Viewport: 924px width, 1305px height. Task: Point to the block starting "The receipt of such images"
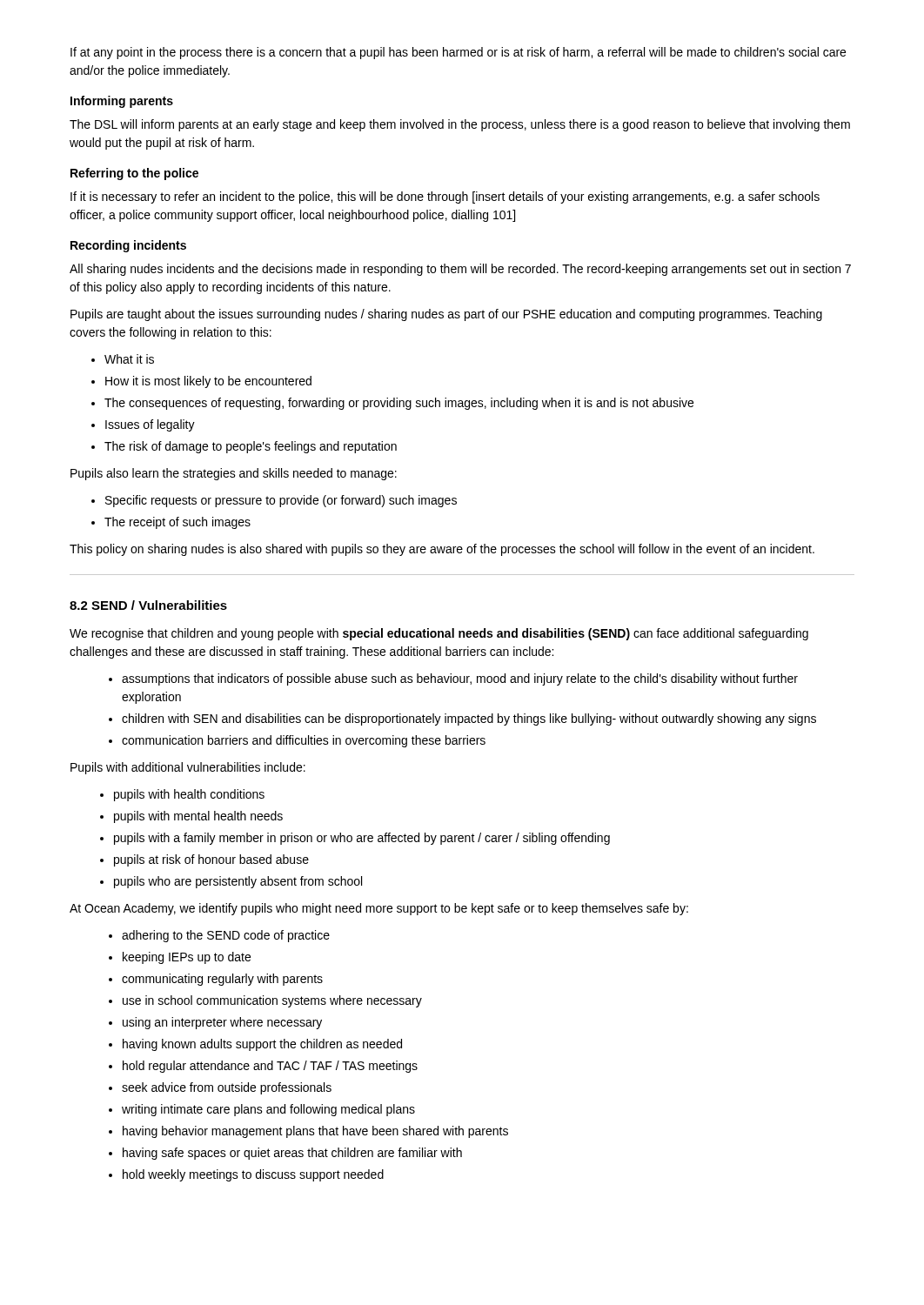(x=178, y=522)
